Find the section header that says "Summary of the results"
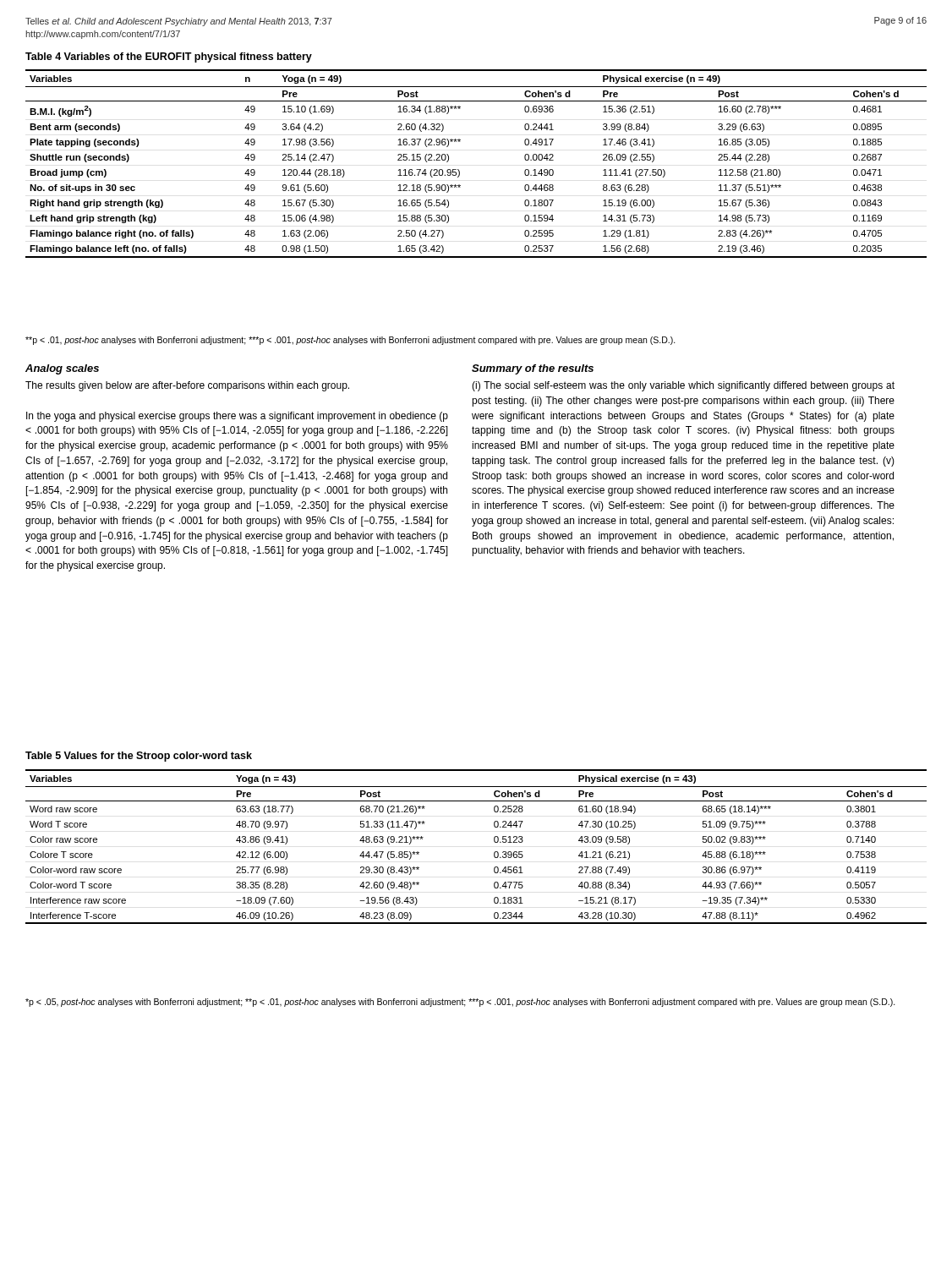Screen dimensions: 1268x952 click(x=533, y=368)
